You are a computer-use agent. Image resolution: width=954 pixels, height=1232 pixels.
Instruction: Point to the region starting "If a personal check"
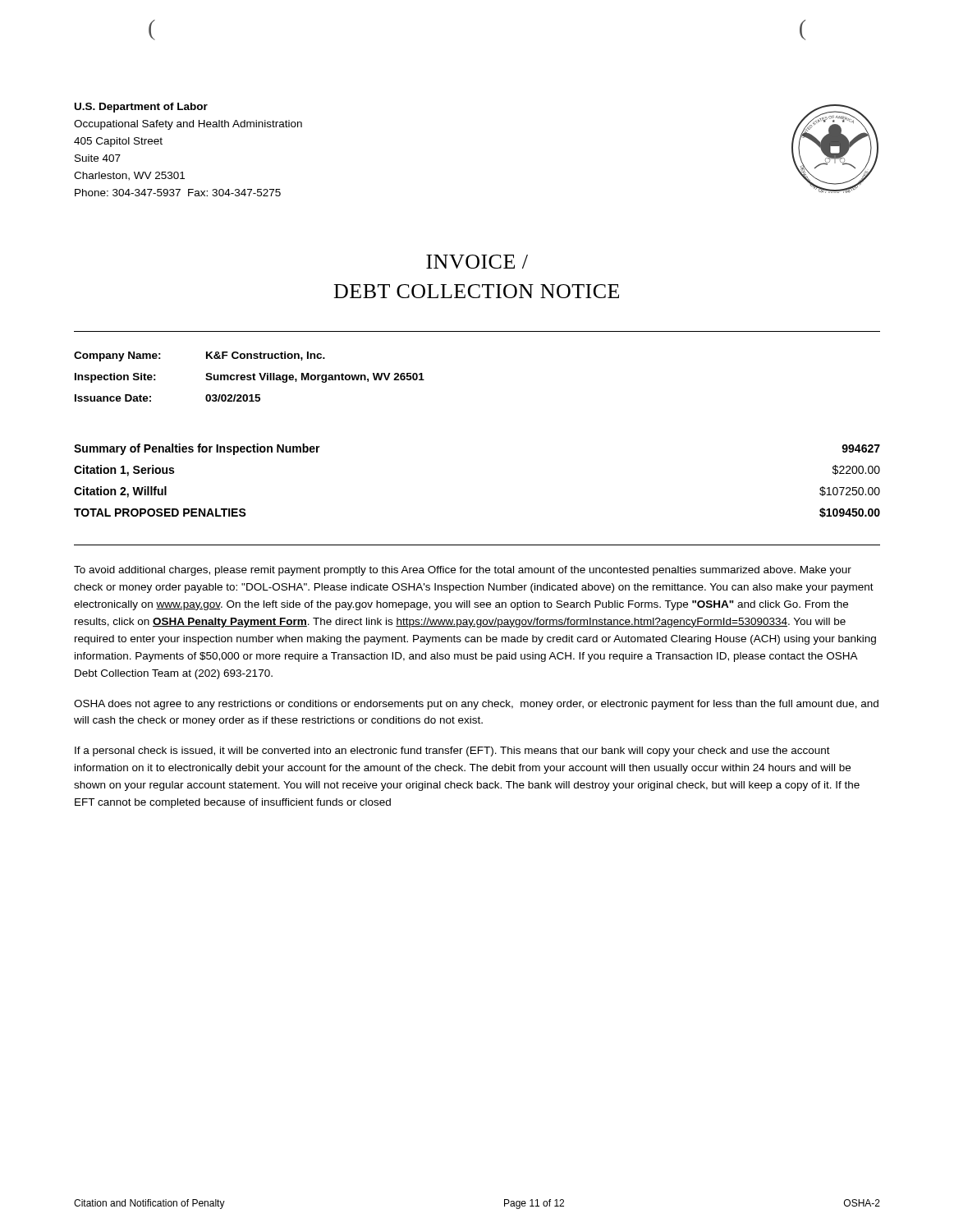(477, 777)
